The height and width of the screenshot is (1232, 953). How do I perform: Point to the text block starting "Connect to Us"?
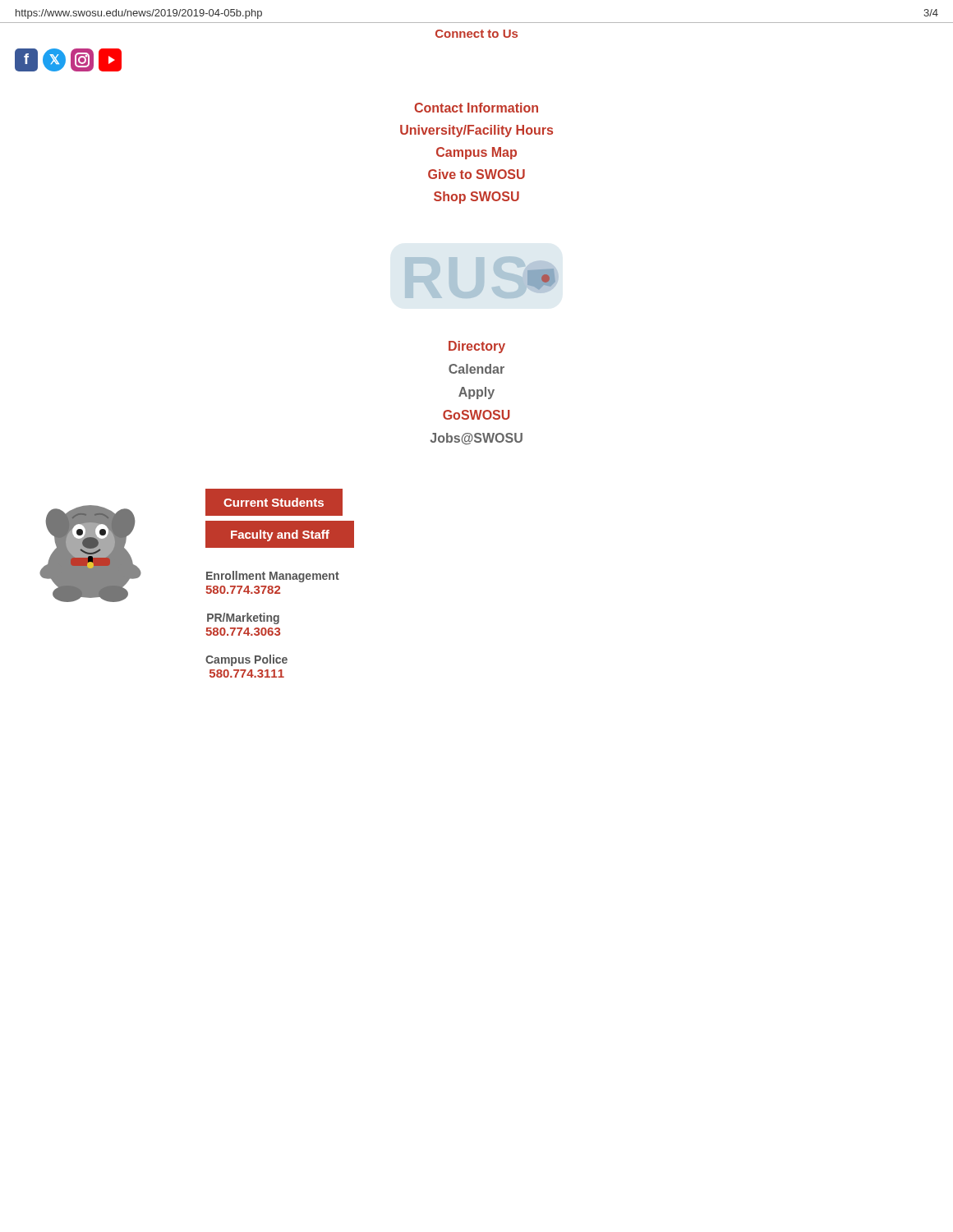(476, 33)
